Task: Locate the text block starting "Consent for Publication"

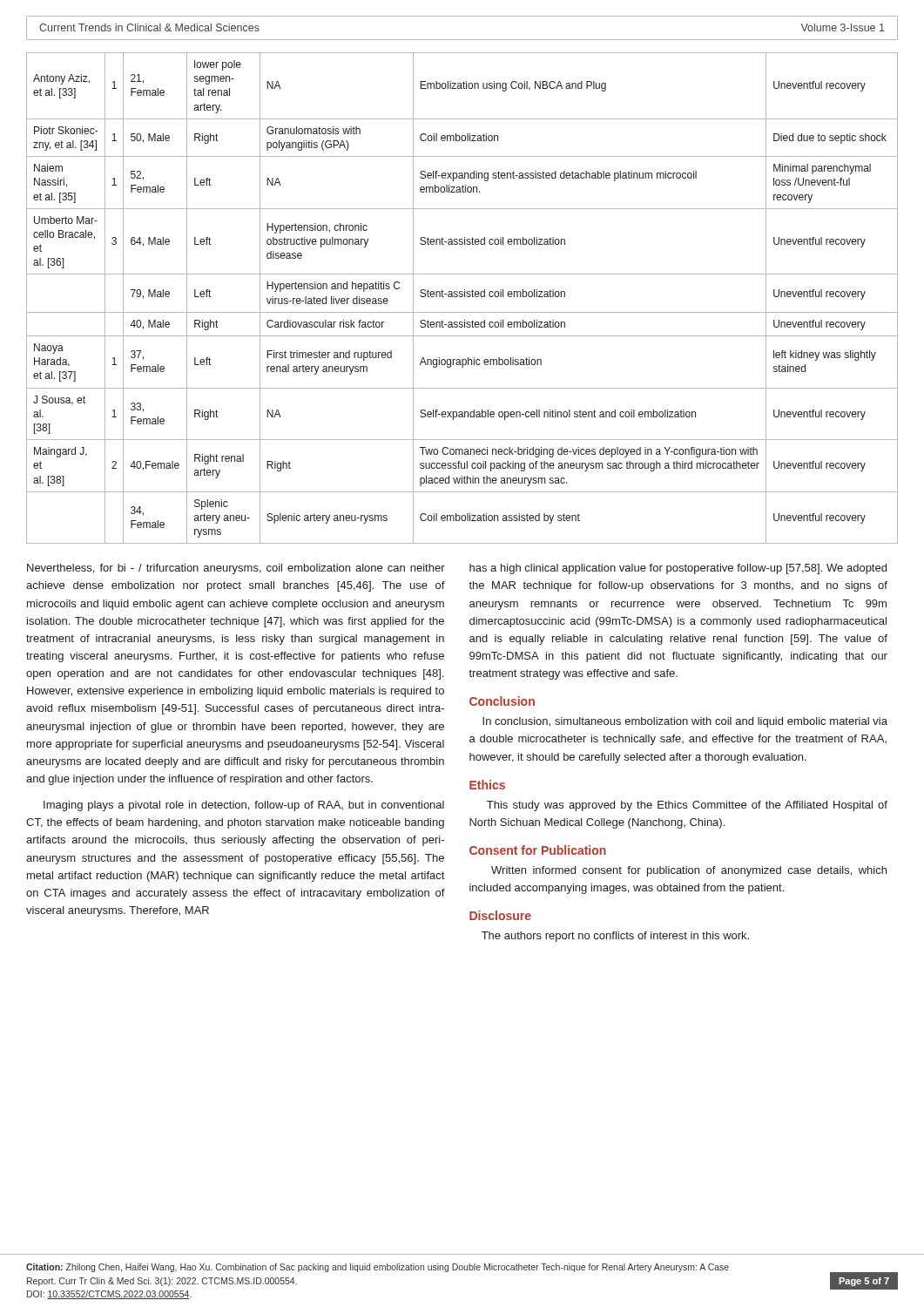Action: click(538, 850)
